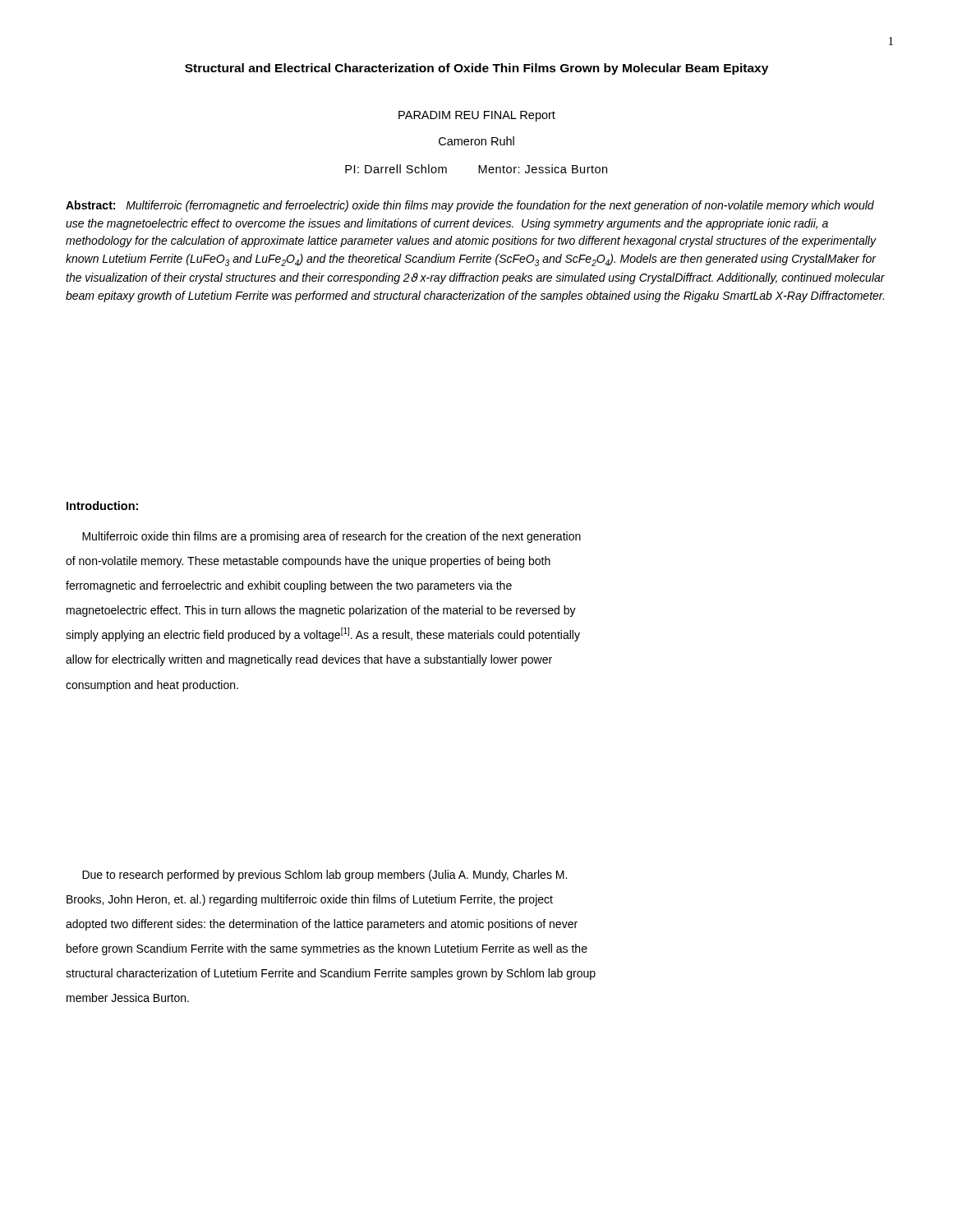953x1232 pixels.
Task: Find the region starting "Abstract: Multiferroic (ferromagnetic and ferroelectric) oxide"
Action: click(x=476, y=251)
